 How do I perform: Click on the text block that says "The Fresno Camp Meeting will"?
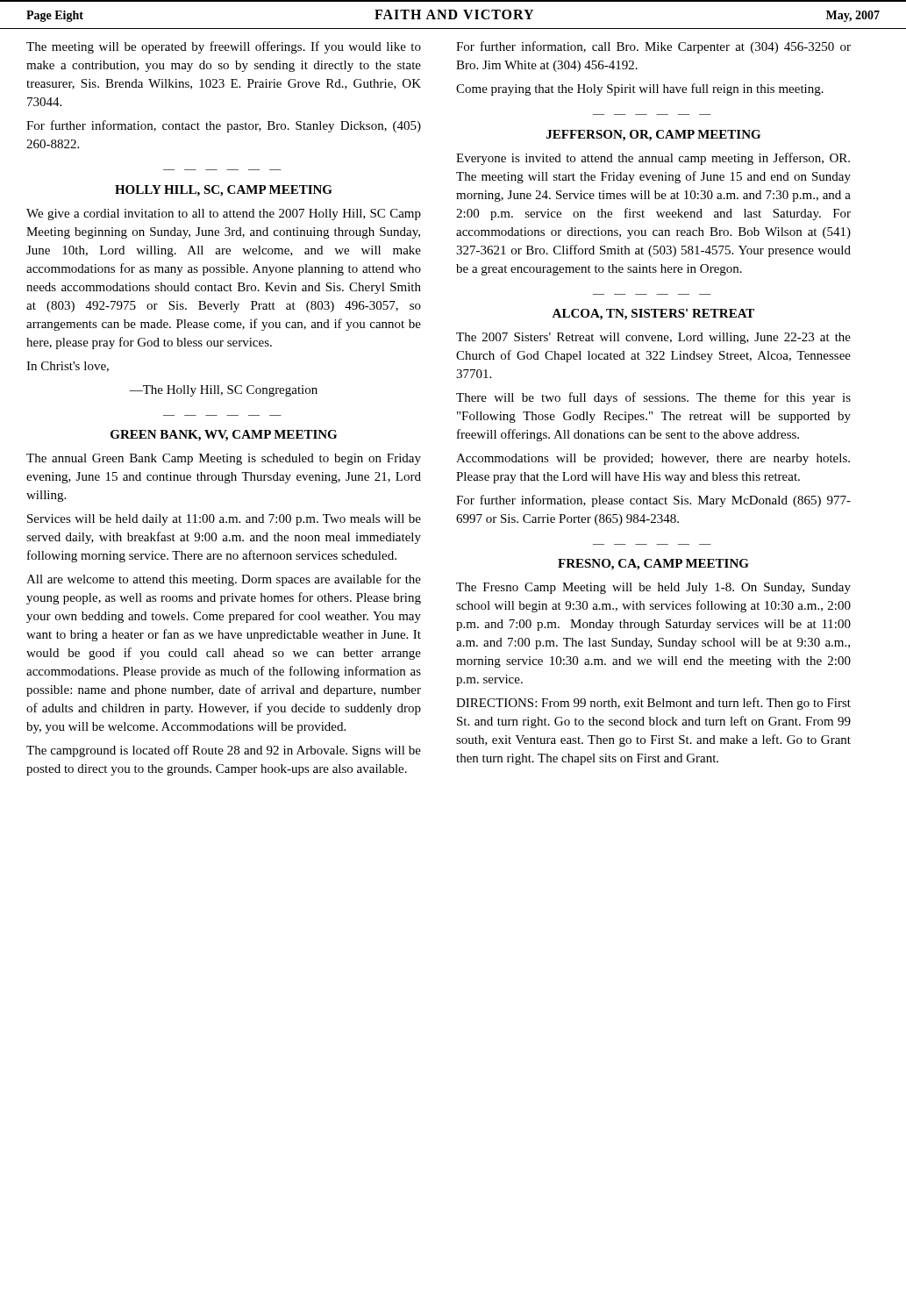pos(653,673)
